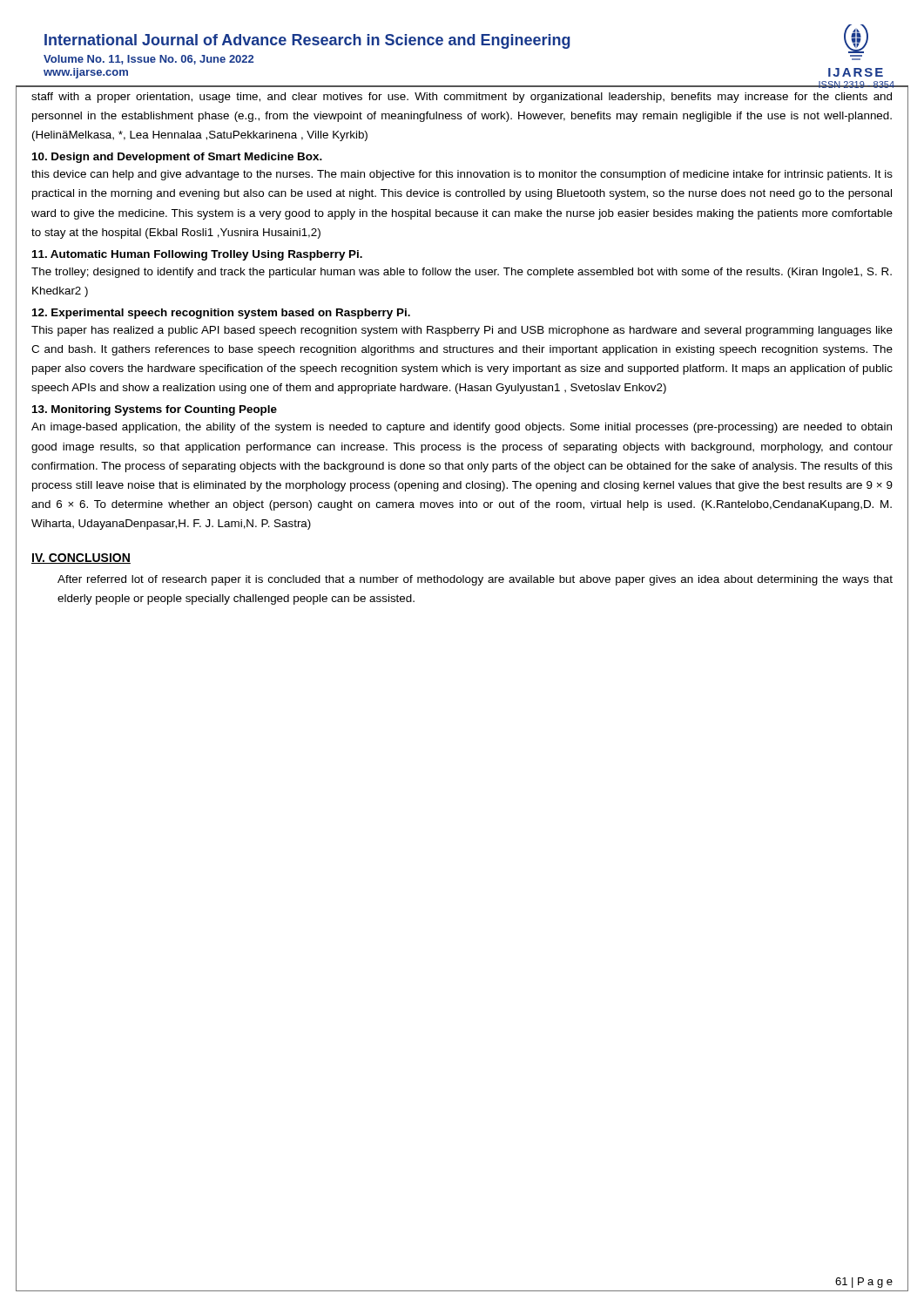Click on the section header containing "10. Design and Development of Smart"
Screen dimensions: 1307x924
pyautogui.click(x=177, y=157)
